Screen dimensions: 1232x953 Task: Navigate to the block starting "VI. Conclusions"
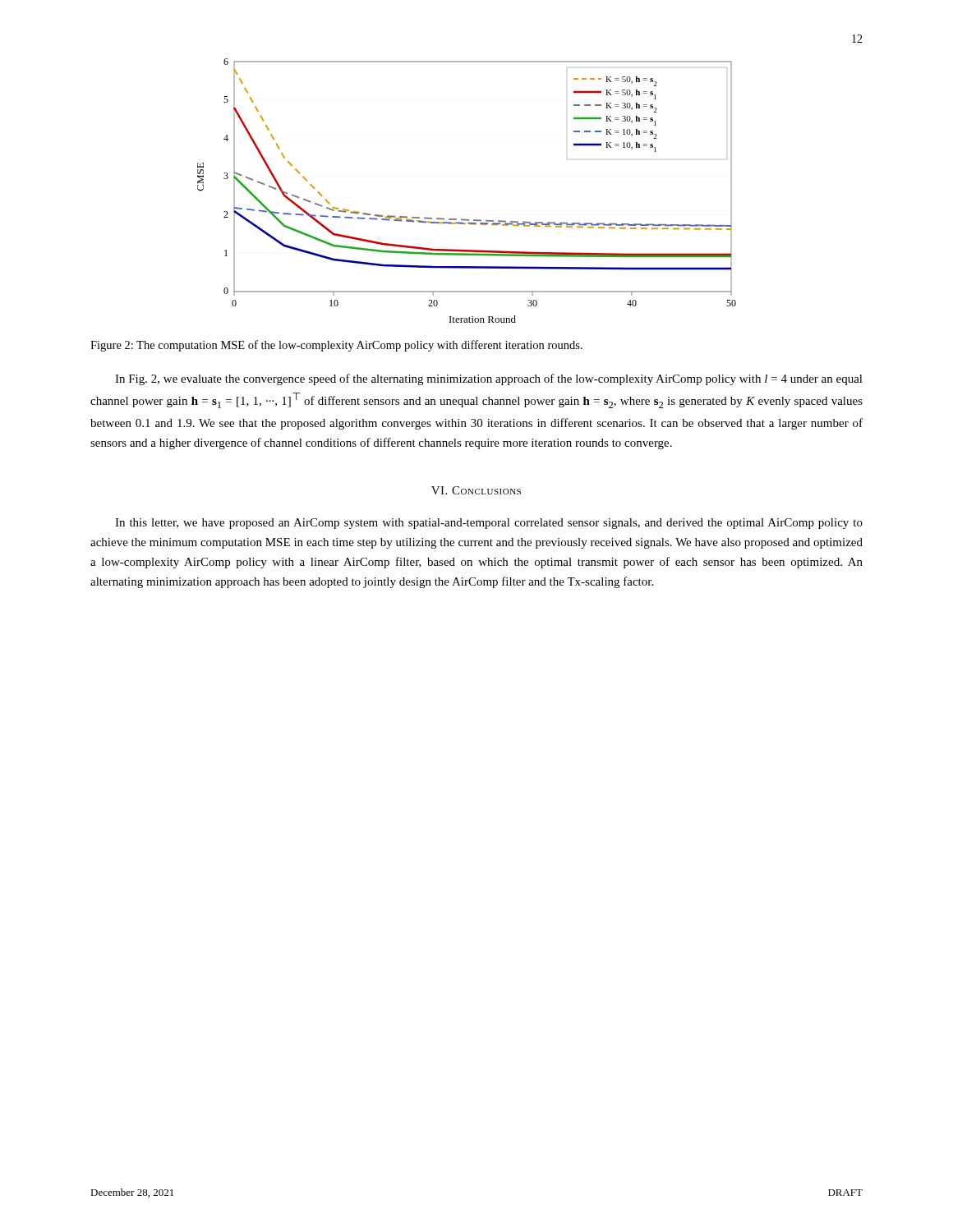476,490
